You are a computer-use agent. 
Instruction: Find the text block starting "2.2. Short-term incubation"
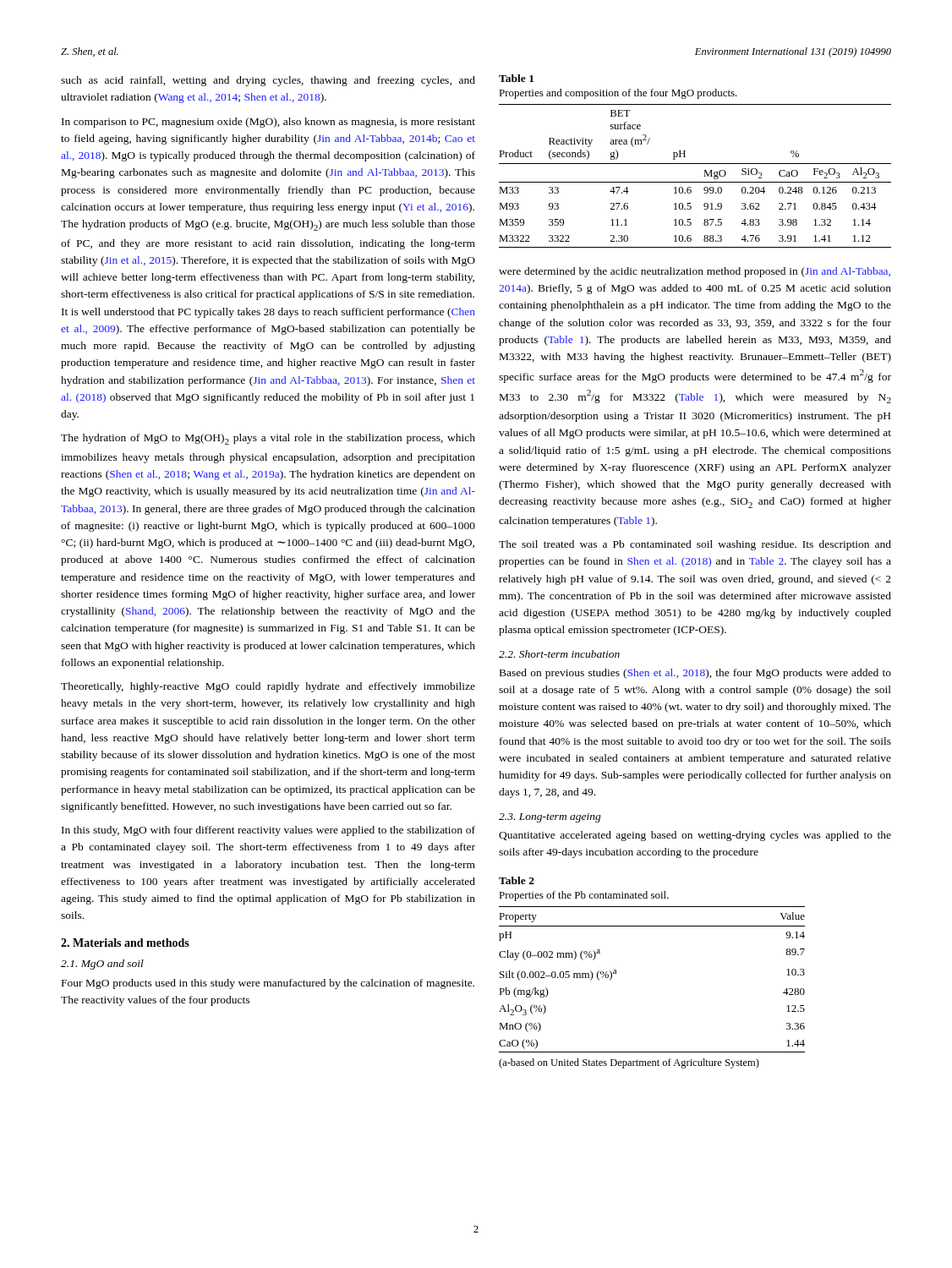click(559, 654)
